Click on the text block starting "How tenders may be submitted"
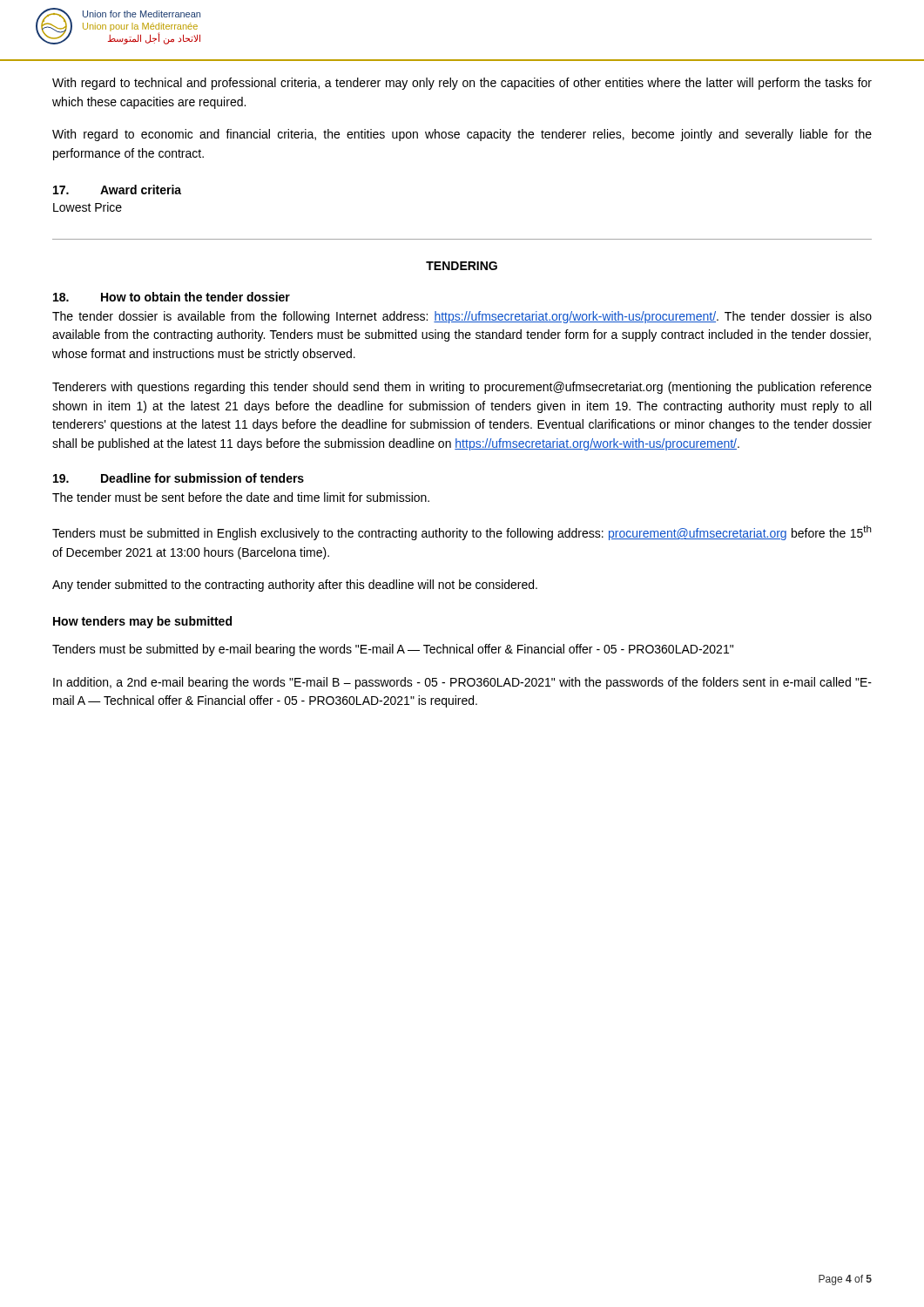This screenshot has height=1307, width=924. 142,621
